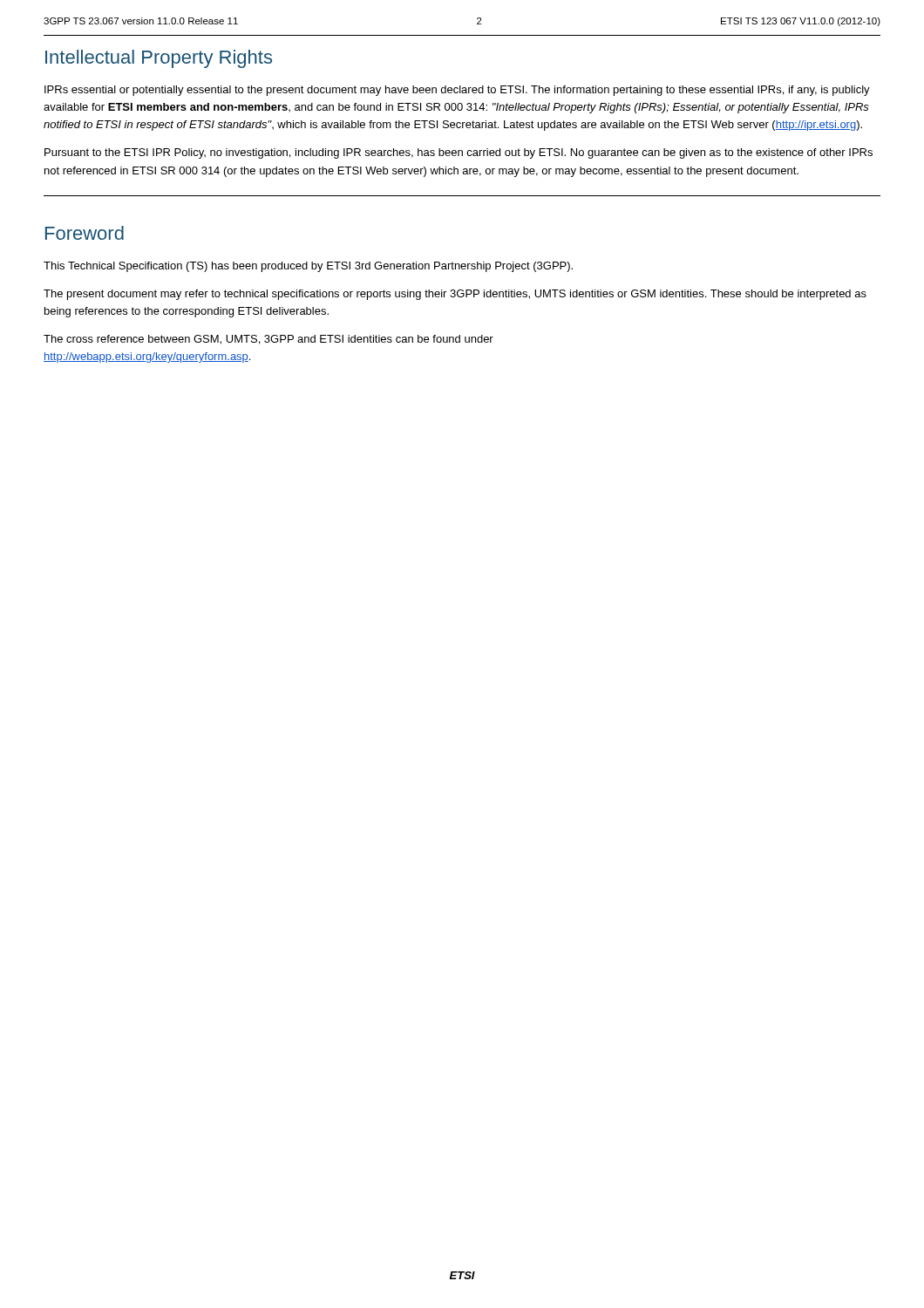Select the element starting "IPRs essential or potentially essential to the"
Screen dimensions: 1308x924
pos(457,107)
